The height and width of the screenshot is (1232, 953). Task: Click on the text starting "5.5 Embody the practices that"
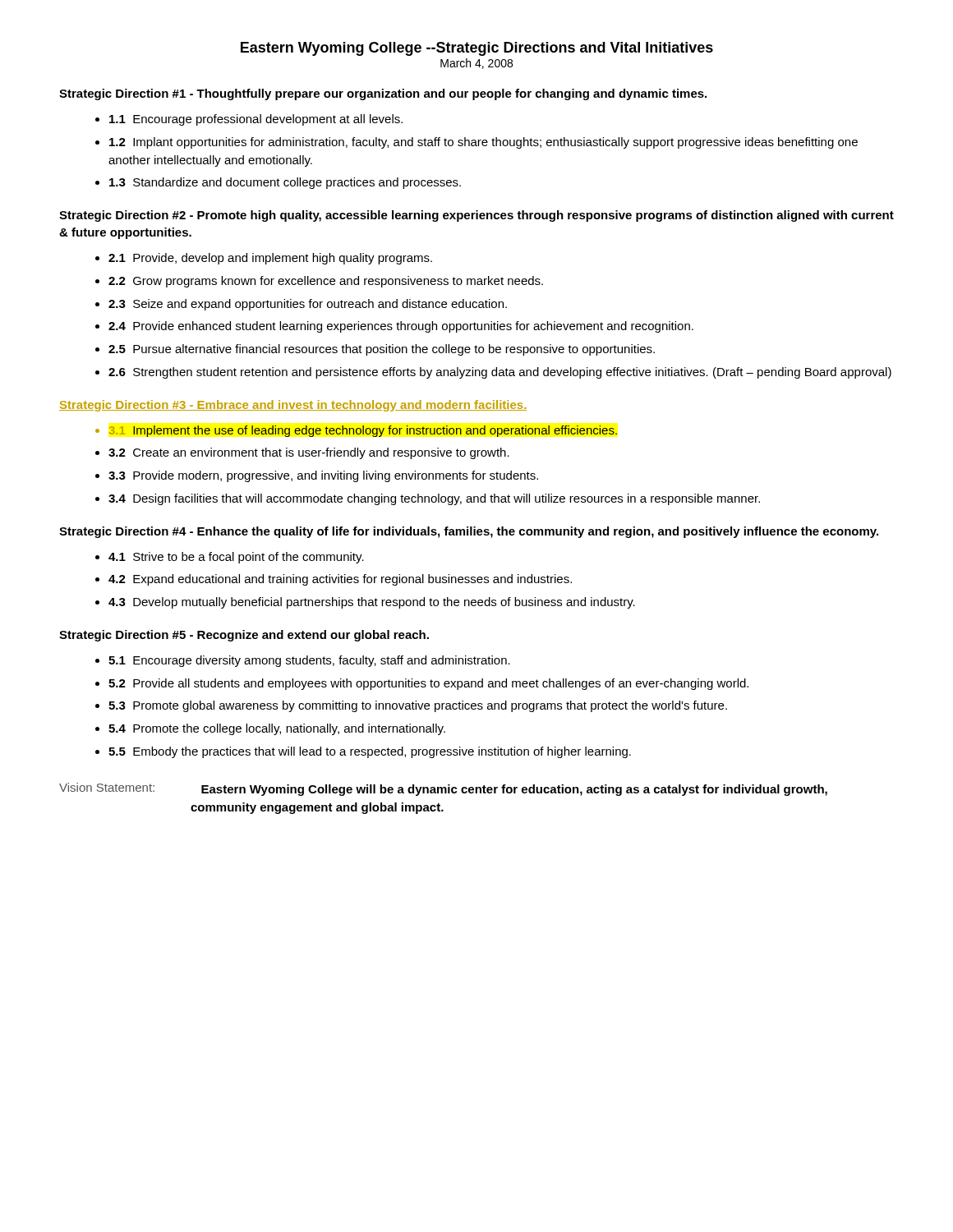point(370,751)
